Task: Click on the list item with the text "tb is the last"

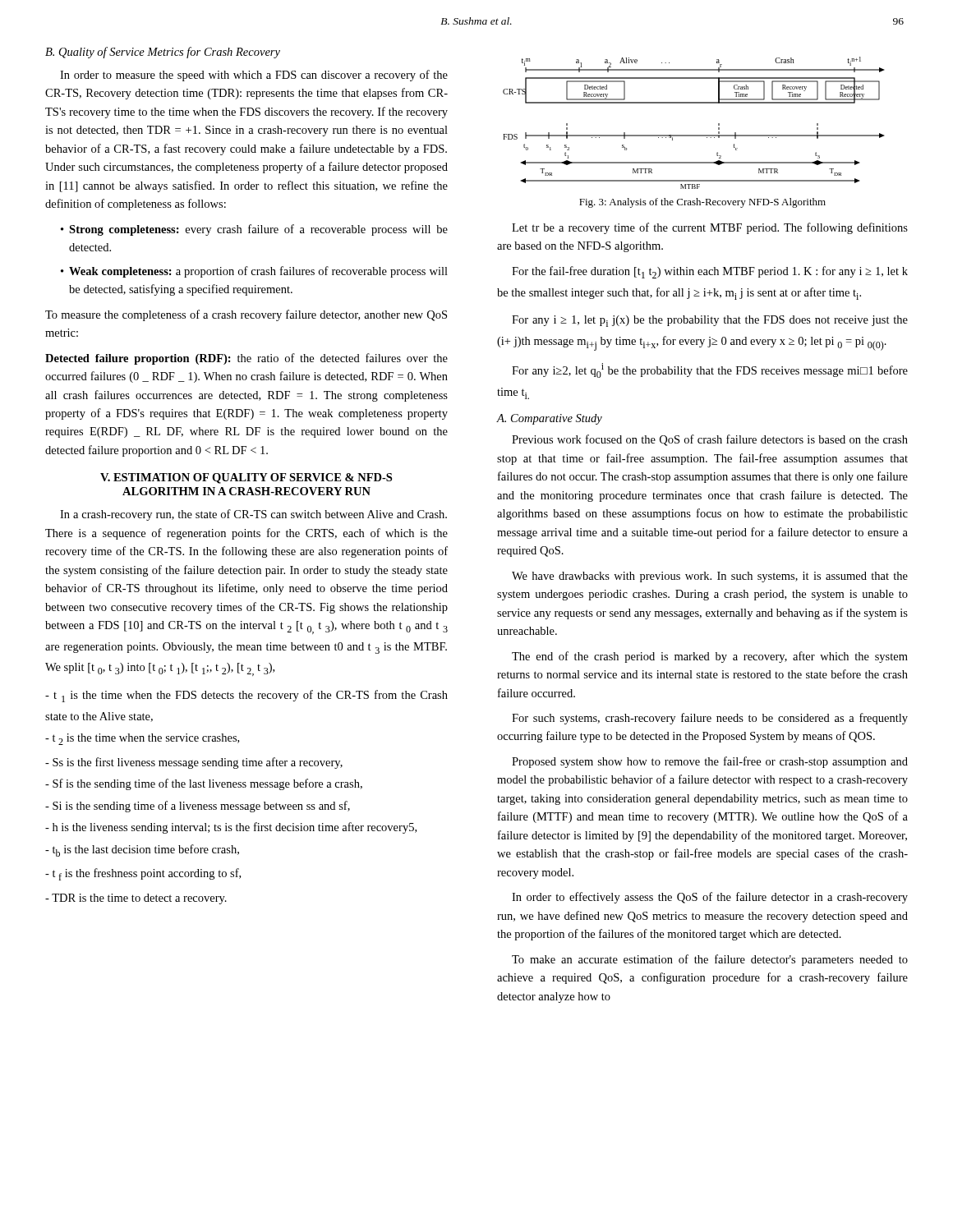Action: point(142,851)
